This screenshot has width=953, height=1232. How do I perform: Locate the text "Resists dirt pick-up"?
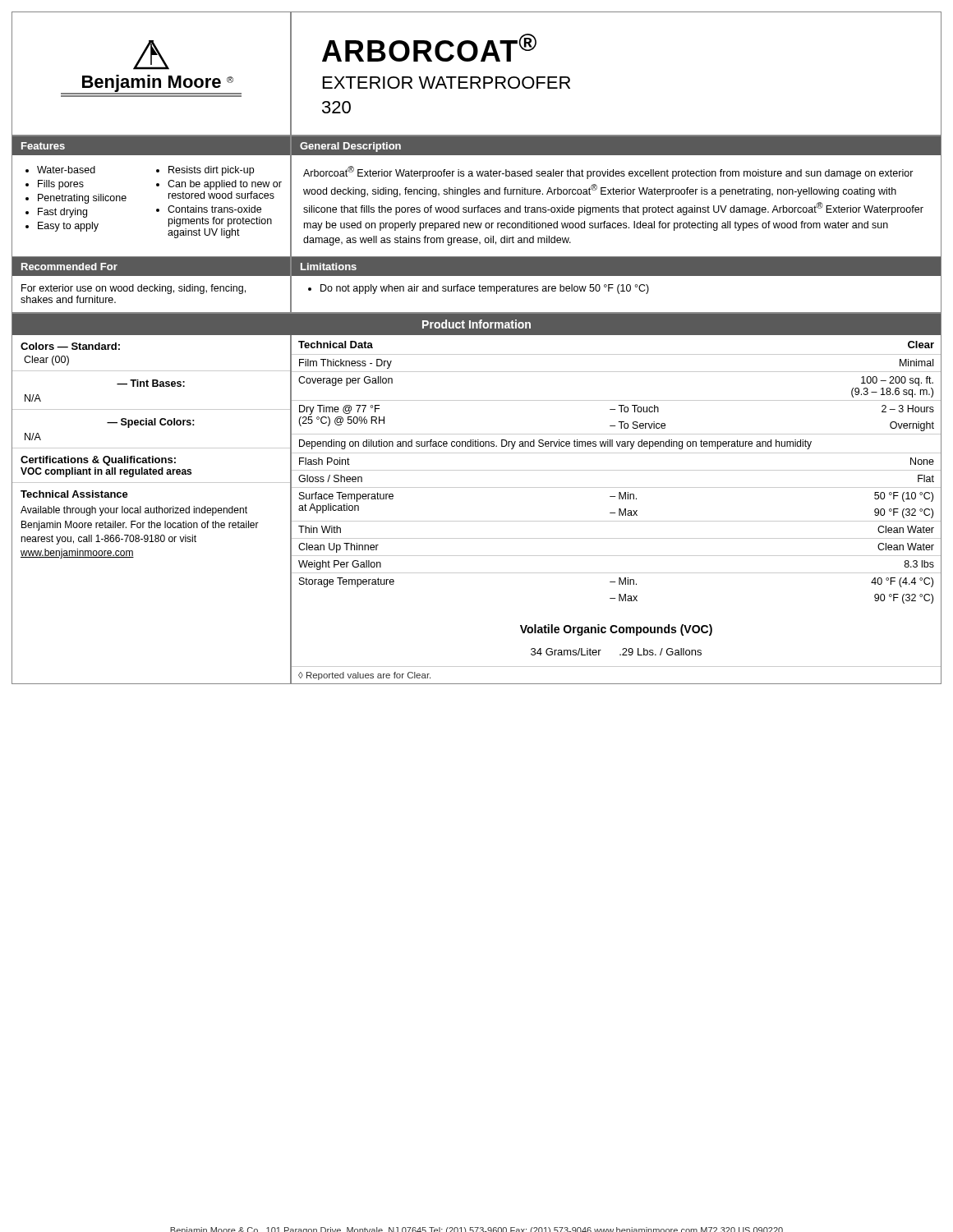pos(211,170)
